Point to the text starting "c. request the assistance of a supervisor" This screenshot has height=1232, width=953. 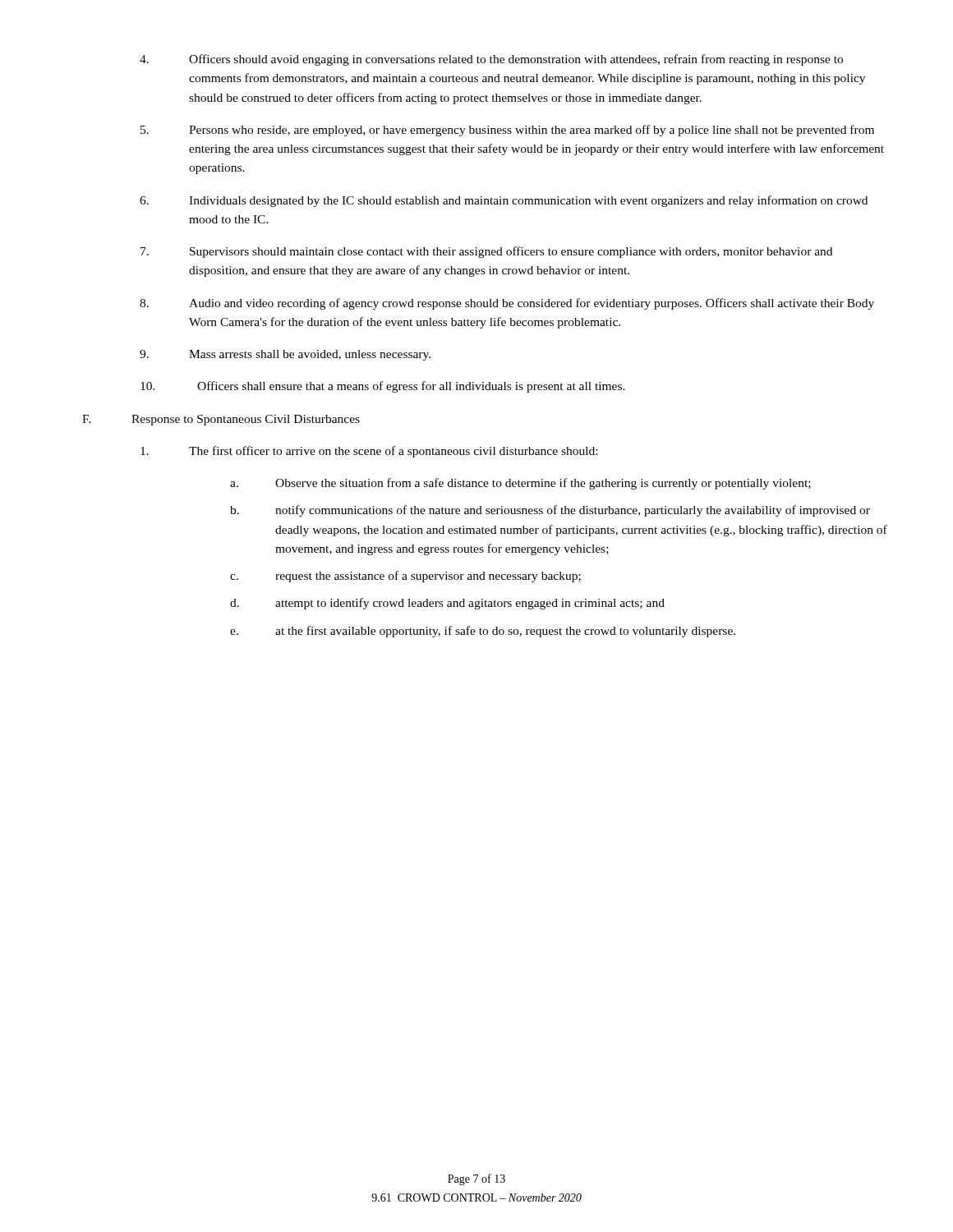559,575
